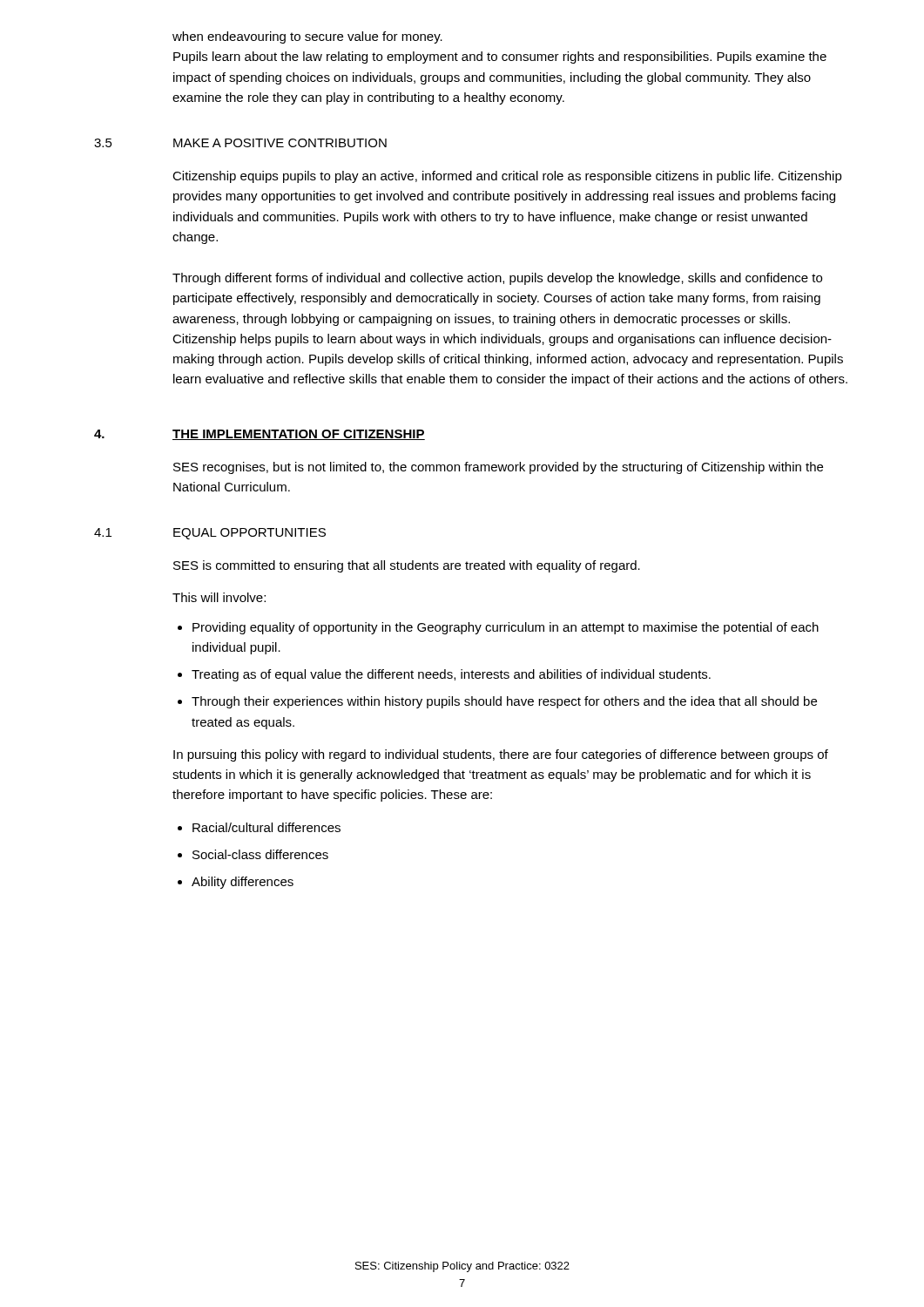Find "Social-class differences" on this page
Screen dimensions: 1307x924
(260, 854)
